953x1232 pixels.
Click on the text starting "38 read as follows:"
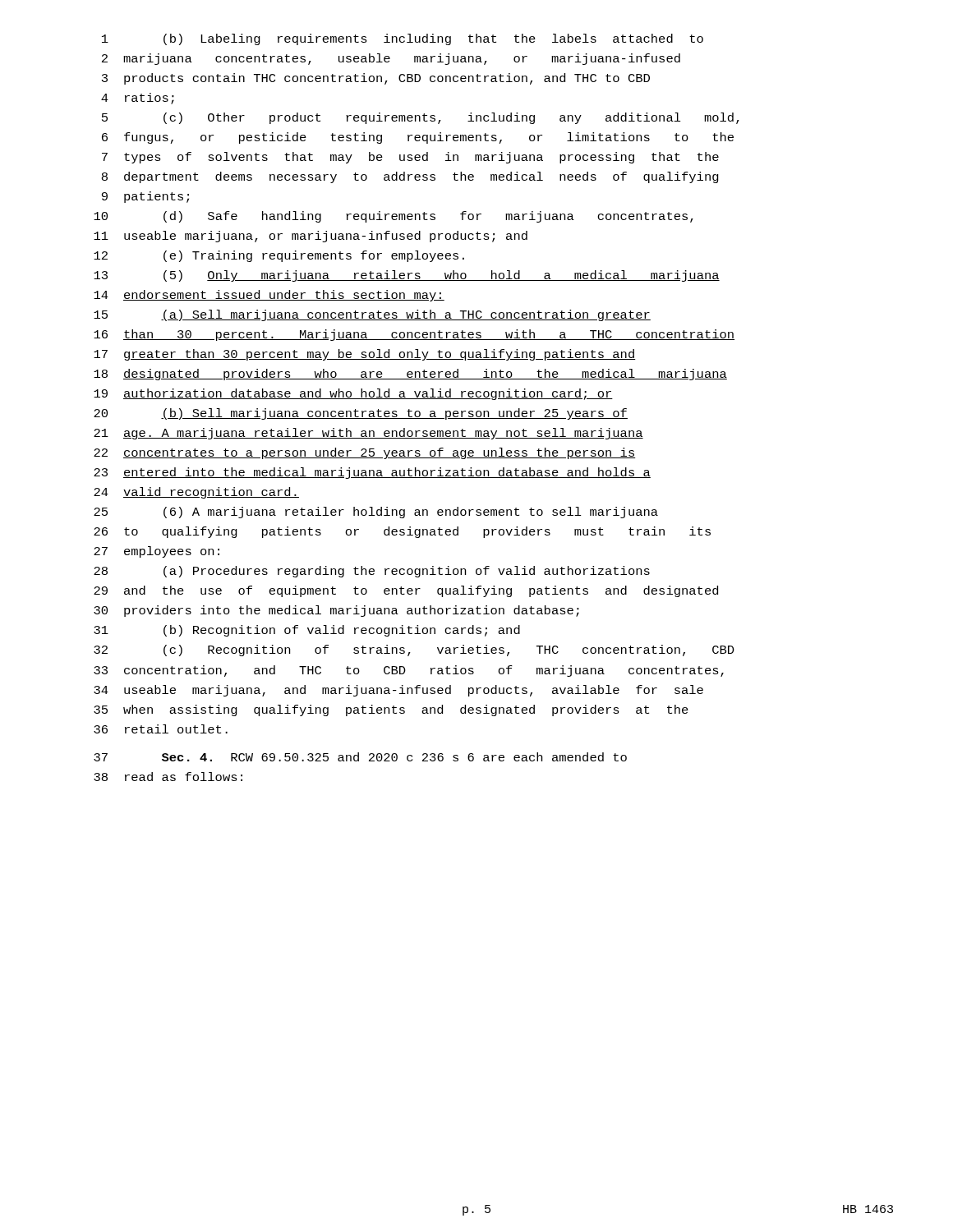[x=168, y=777]
